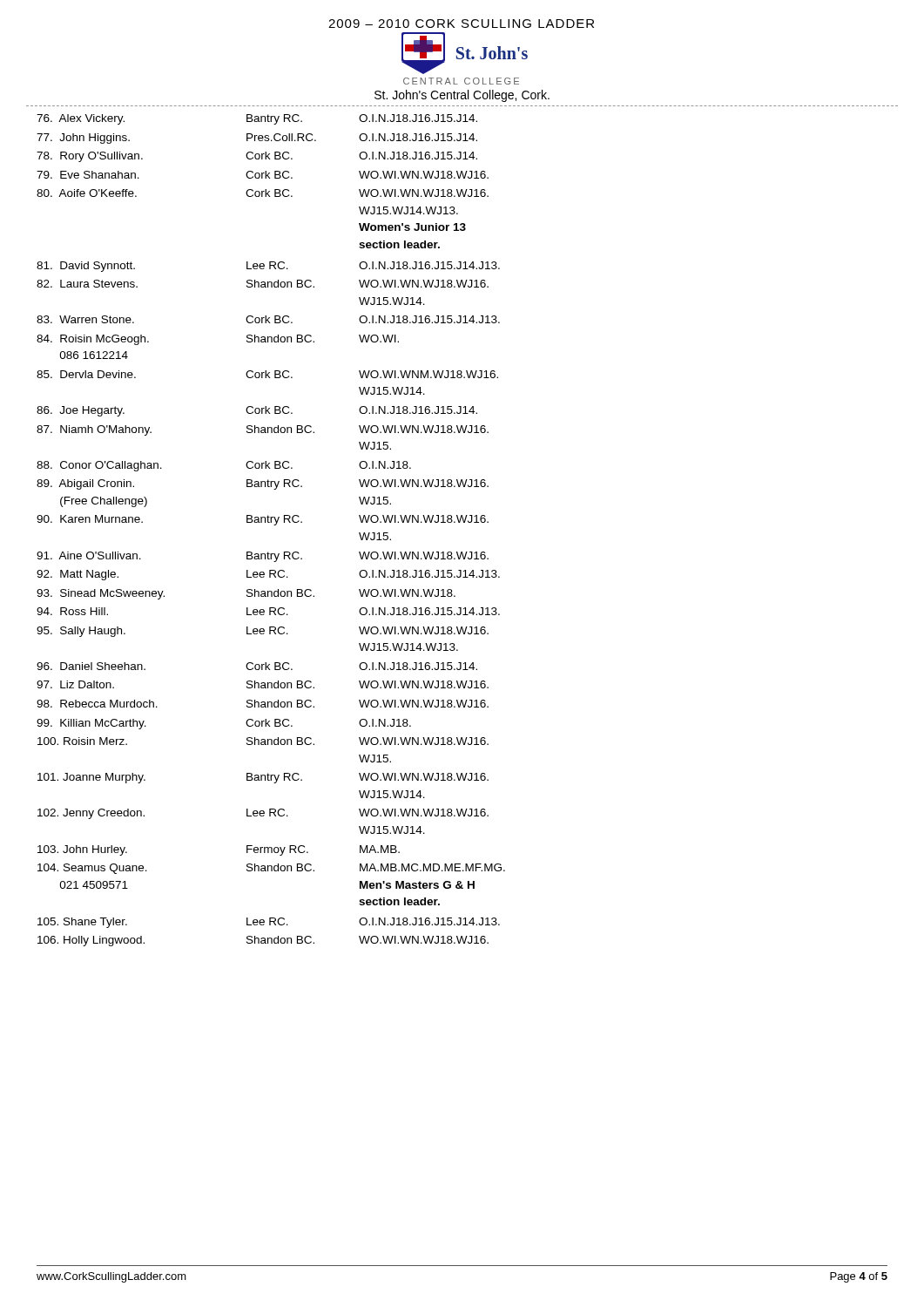Navigate to the text block starting "88. Conor O'Callaghan."
924x1307 pixels.
[x=98, y=467]
